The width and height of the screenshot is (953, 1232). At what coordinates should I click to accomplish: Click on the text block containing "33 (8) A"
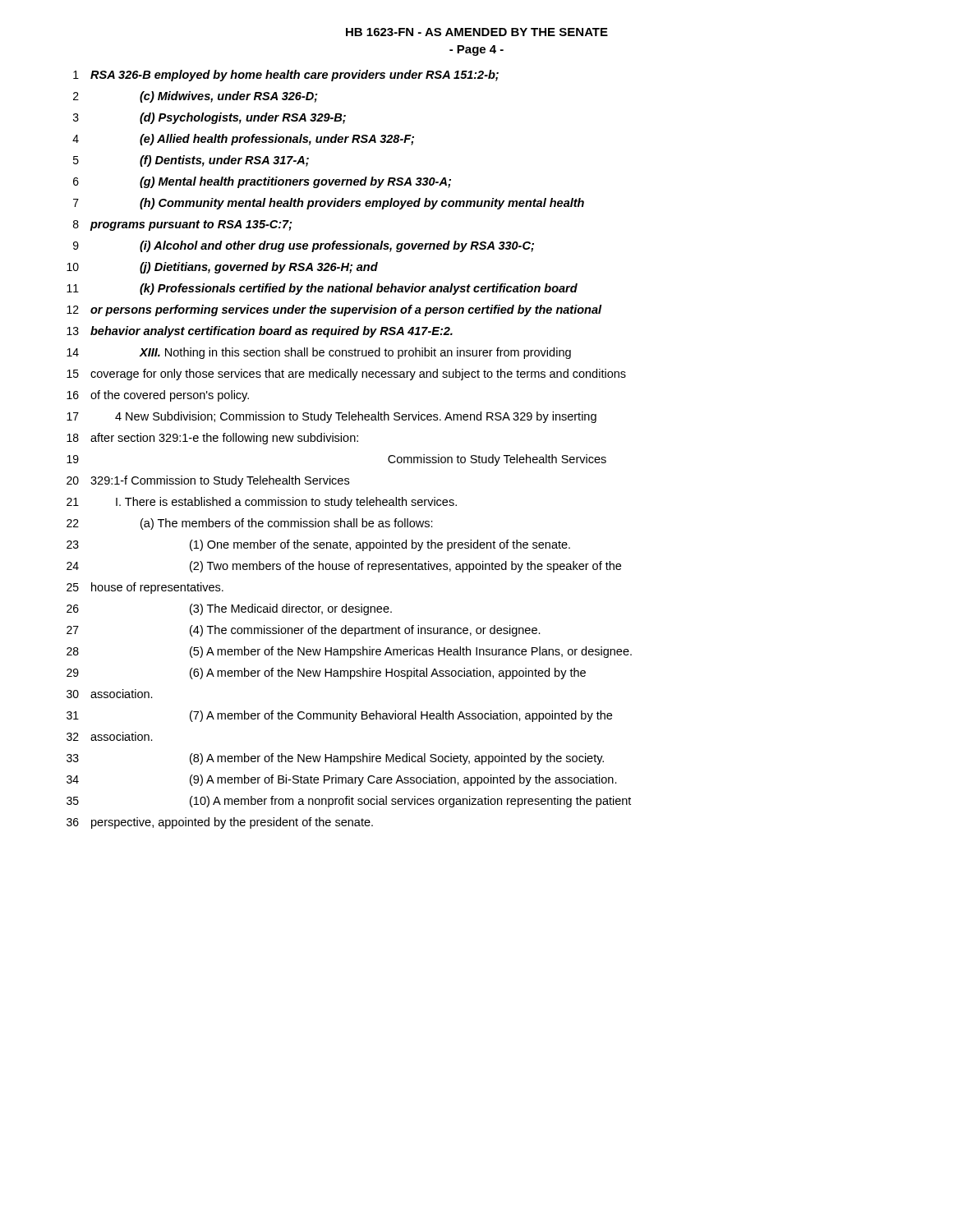[x=476, y=758]
